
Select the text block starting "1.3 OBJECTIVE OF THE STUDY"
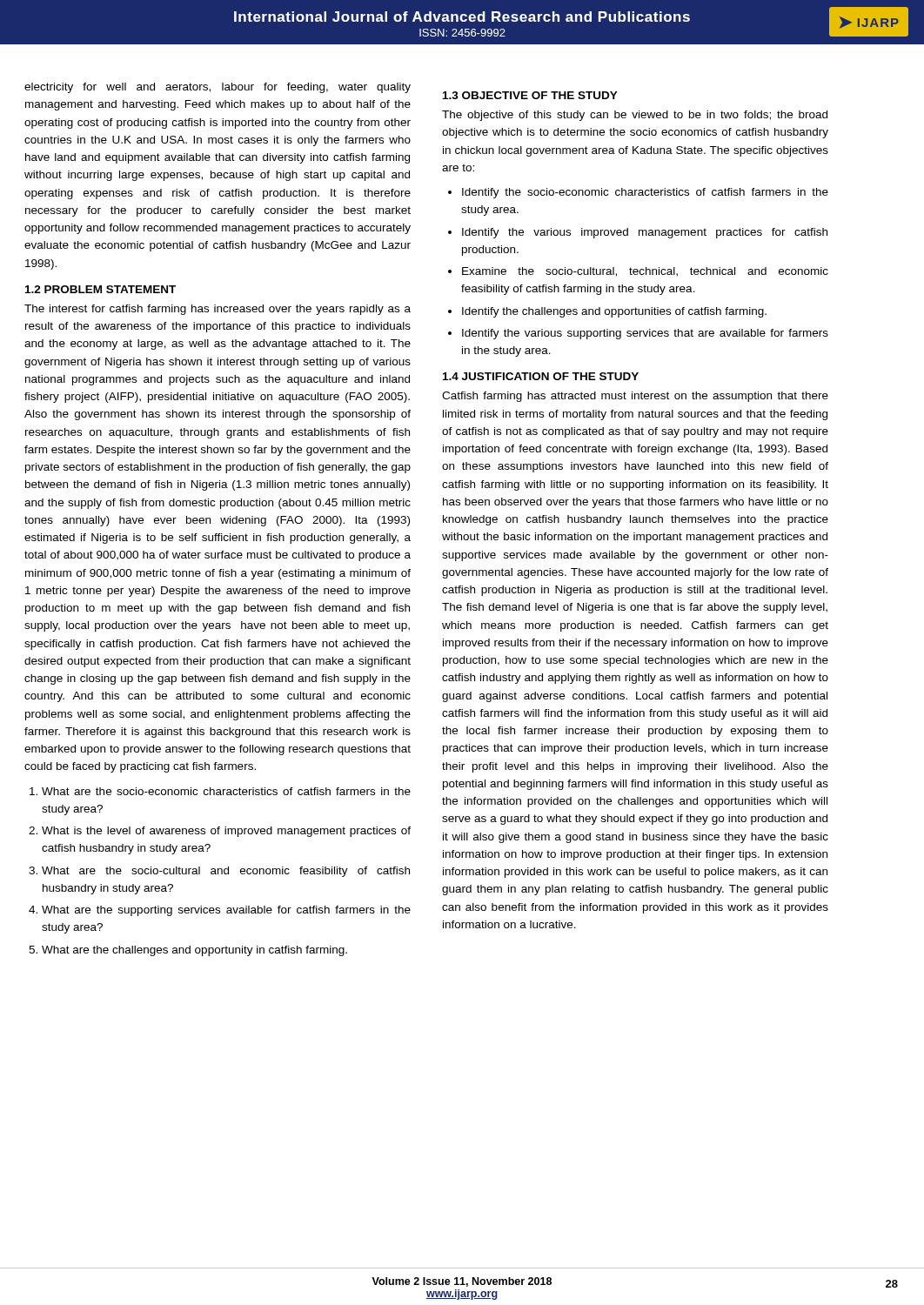pos(530,95)
